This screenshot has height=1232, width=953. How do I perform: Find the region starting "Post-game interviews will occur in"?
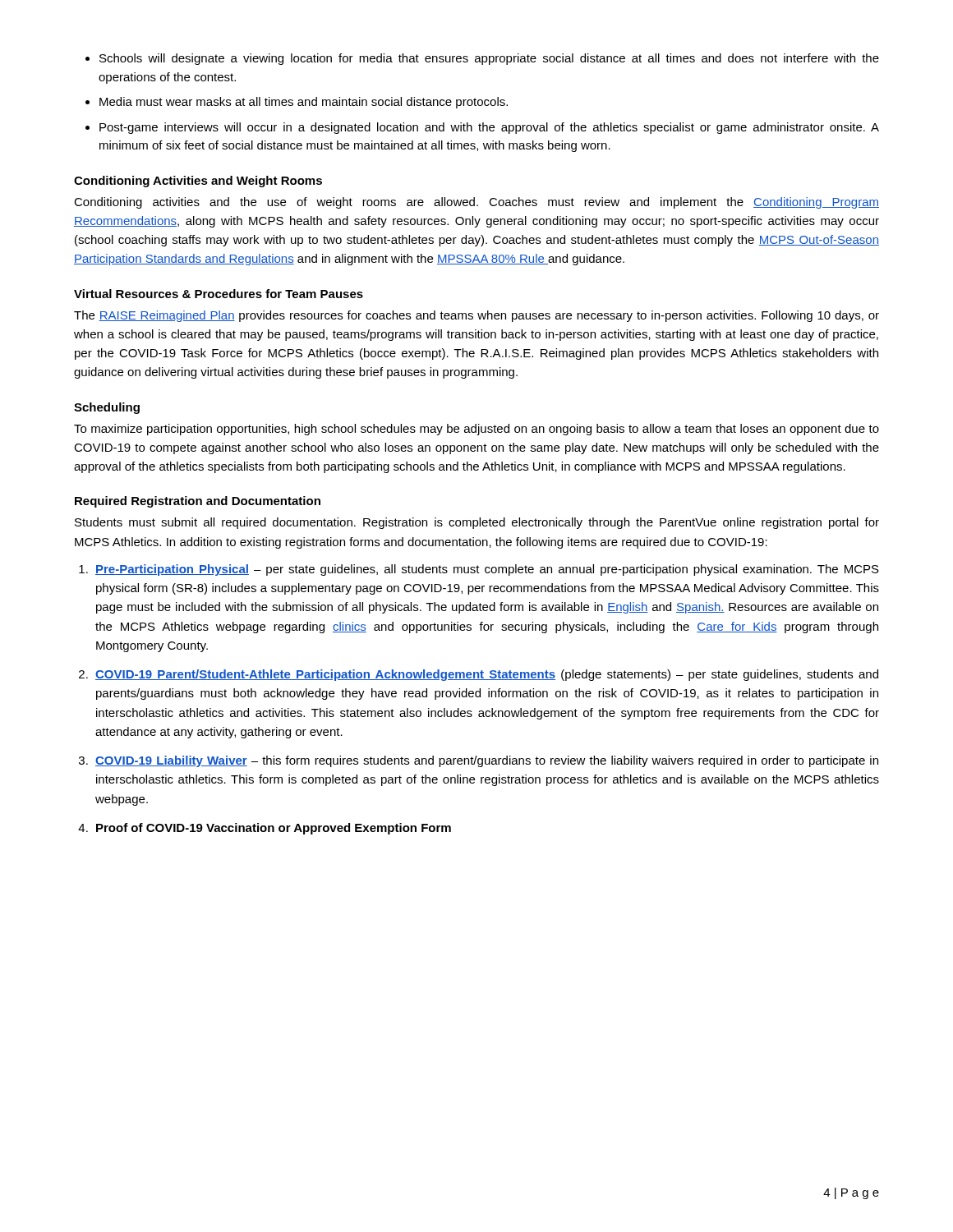489,136
